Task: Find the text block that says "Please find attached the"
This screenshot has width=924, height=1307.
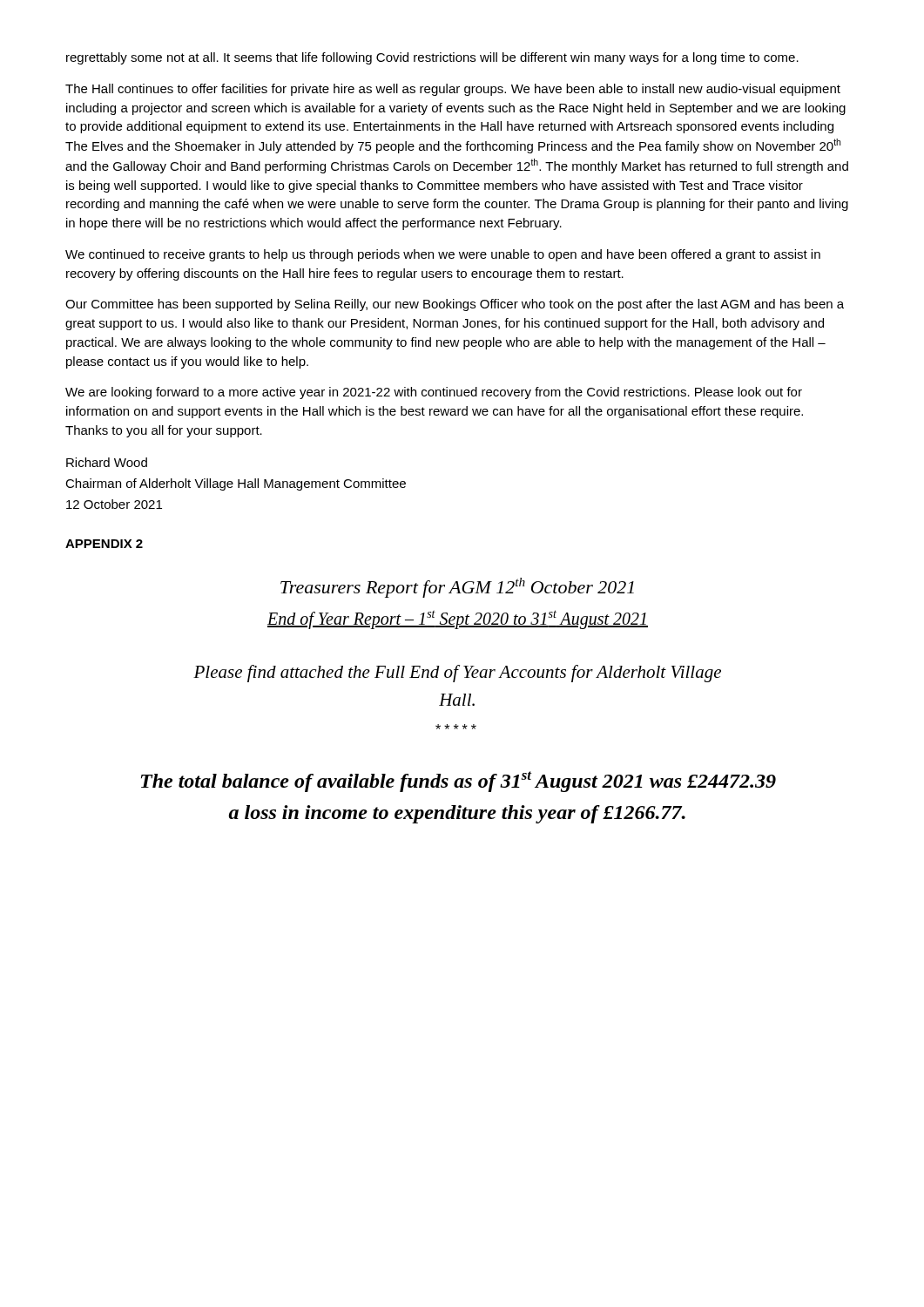Action: (458, 686)
